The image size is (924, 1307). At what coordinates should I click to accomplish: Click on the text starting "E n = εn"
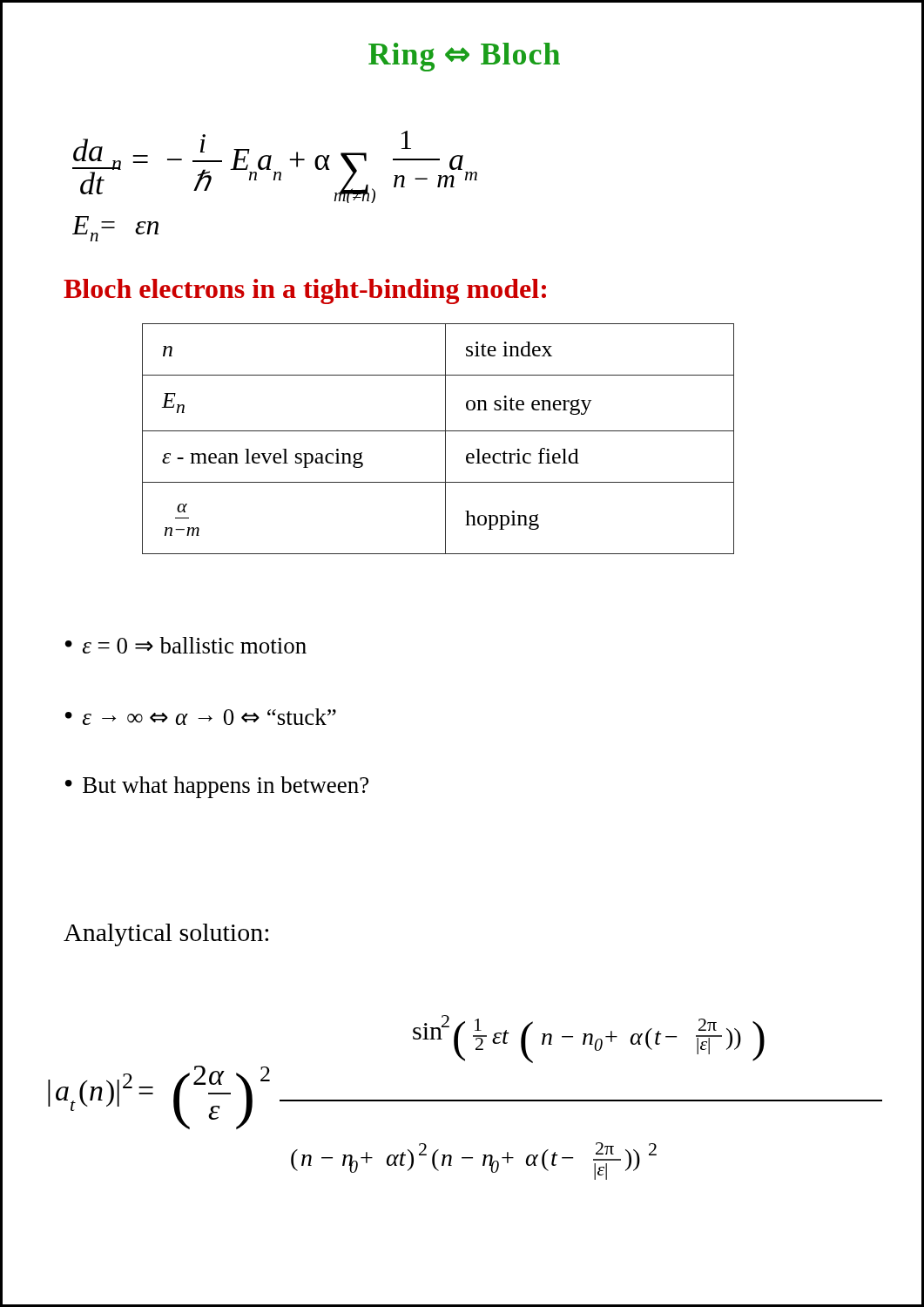[159, 225]
